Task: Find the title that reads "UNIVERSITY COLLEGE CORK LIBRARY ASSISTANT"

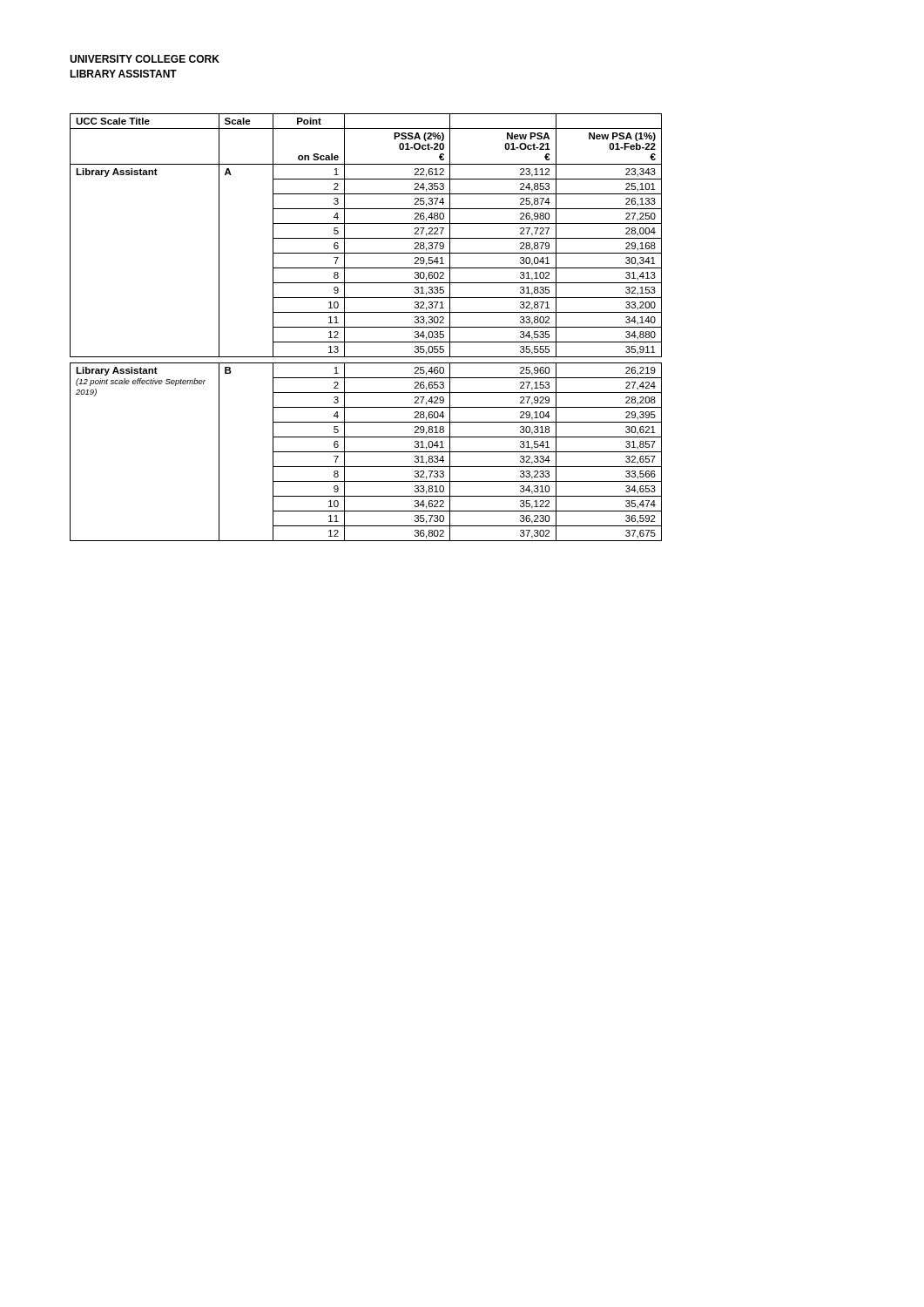Action: point(144,67)
